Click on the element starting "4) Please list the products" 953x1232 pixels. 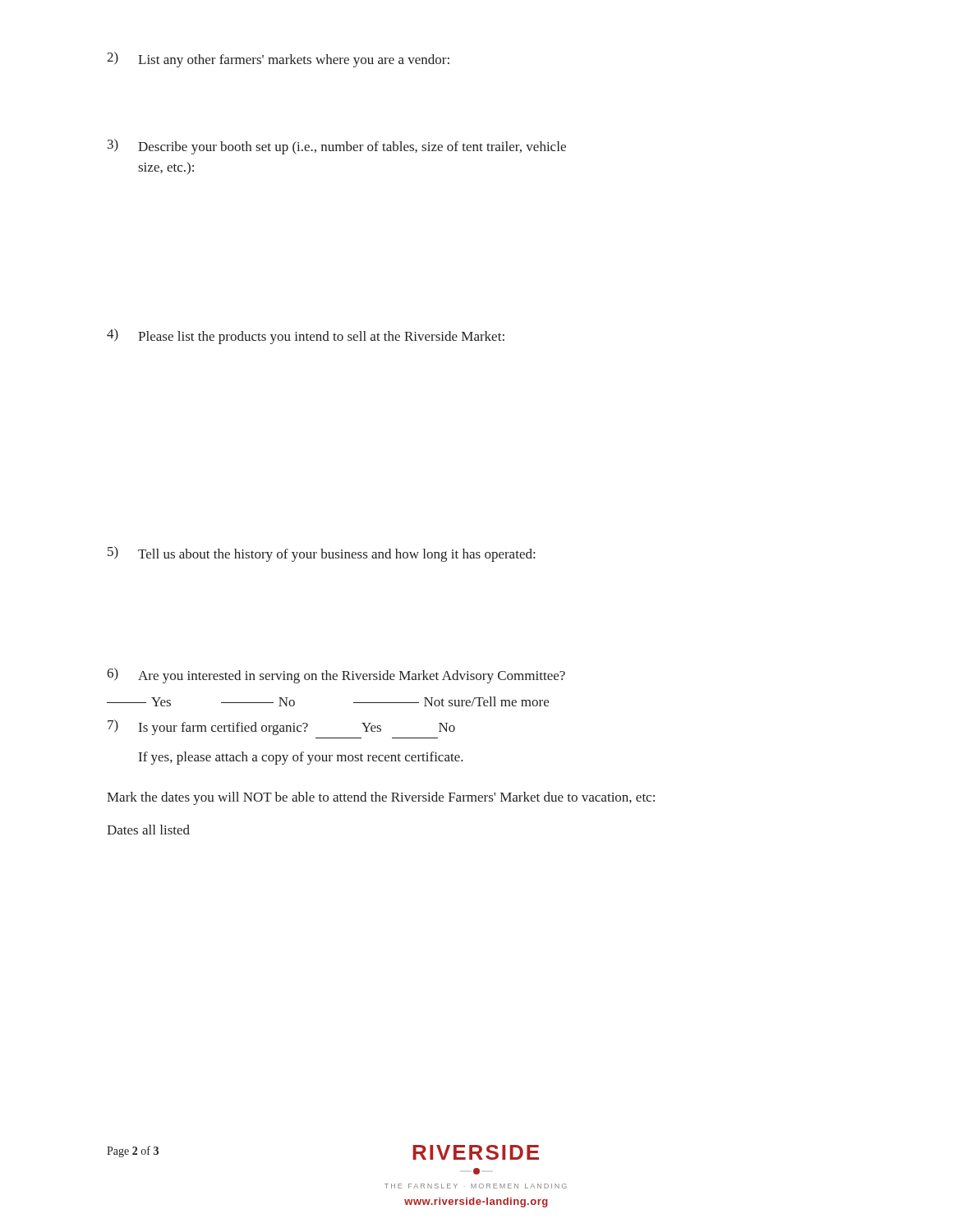tap(485, 336)
